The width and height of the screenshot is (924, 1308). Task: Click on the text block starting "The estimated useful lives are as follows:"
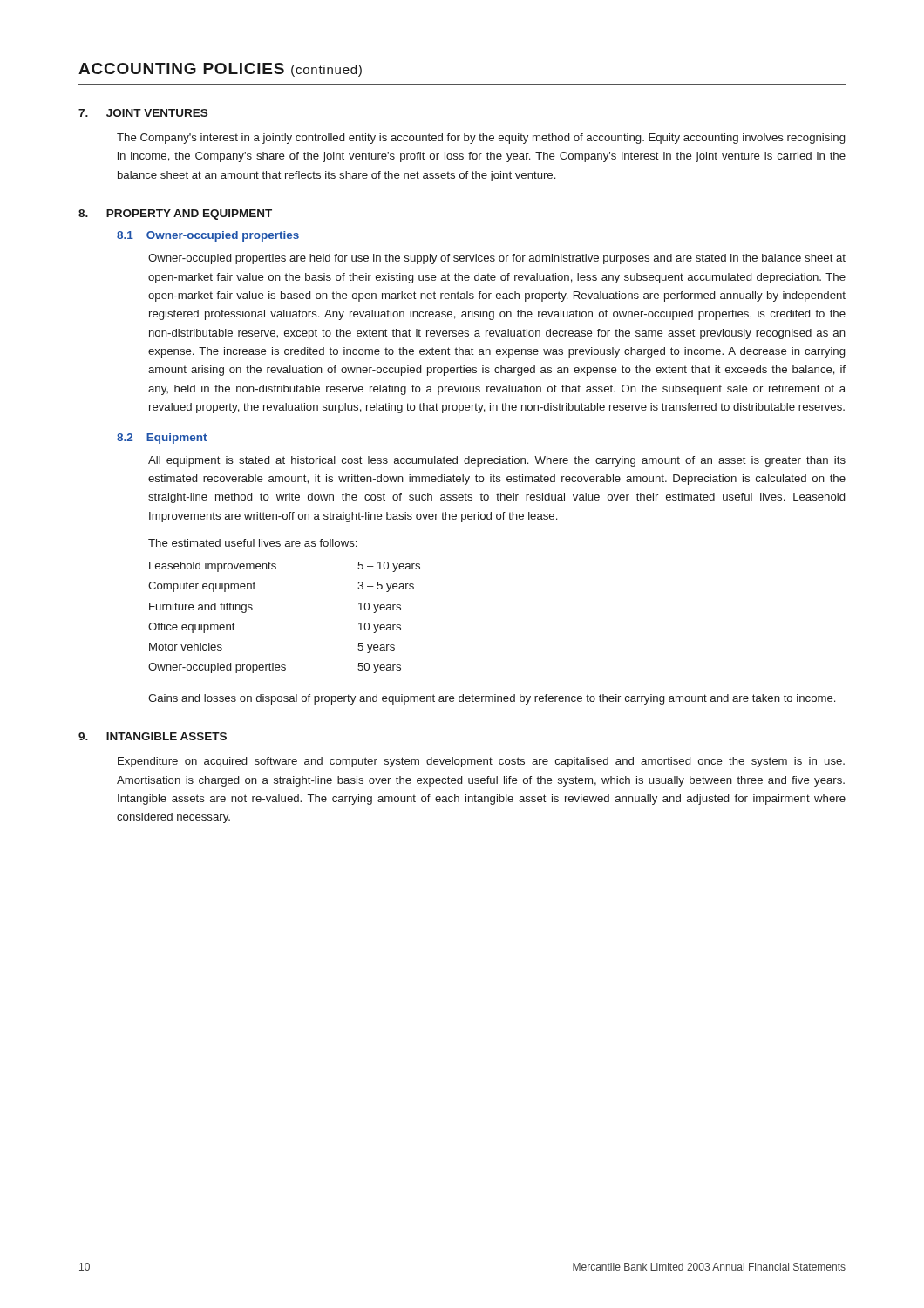(253, 543)
